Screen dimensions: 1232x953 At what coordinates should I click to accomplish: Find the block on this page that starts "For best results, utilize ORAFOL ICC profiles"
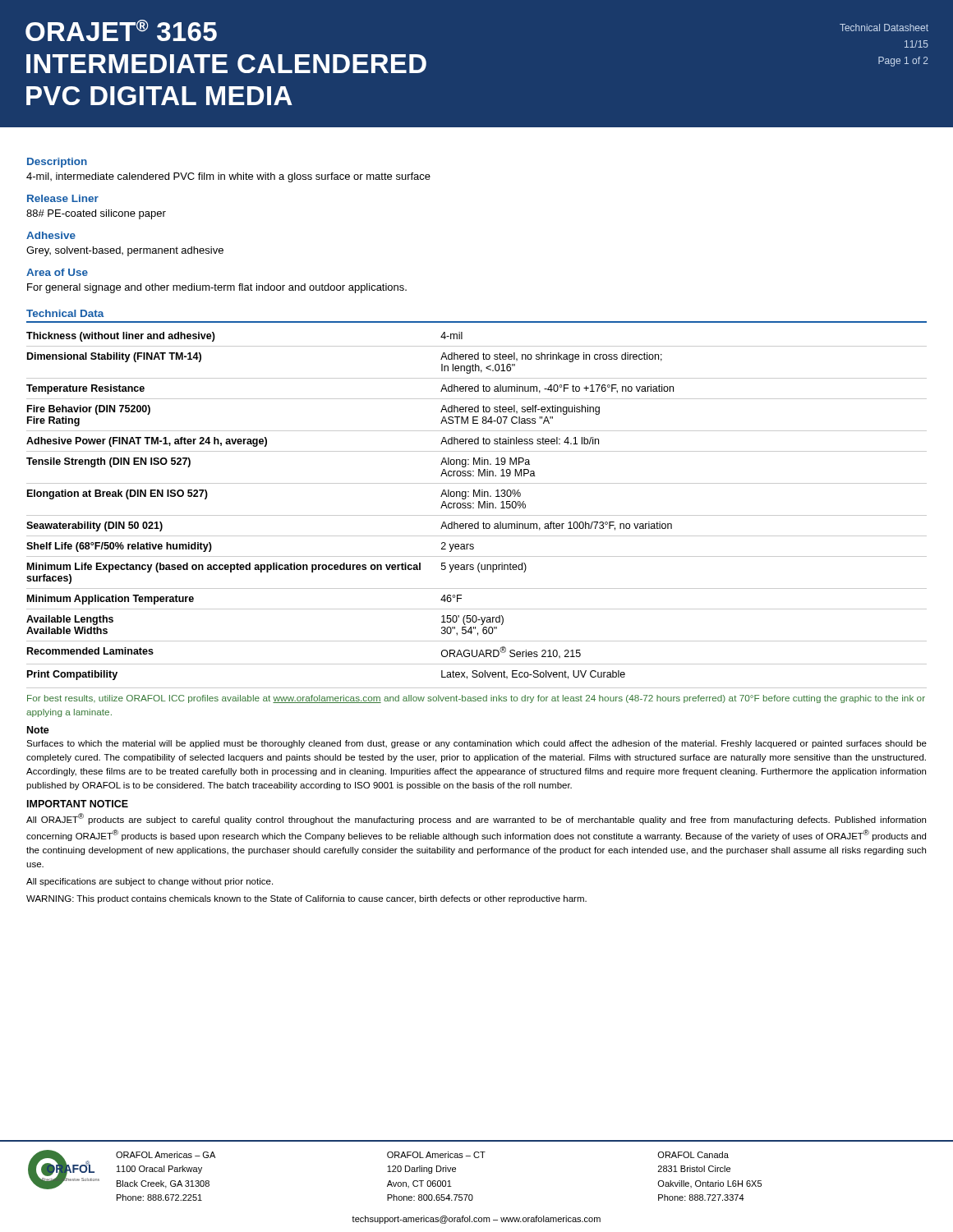476,705
